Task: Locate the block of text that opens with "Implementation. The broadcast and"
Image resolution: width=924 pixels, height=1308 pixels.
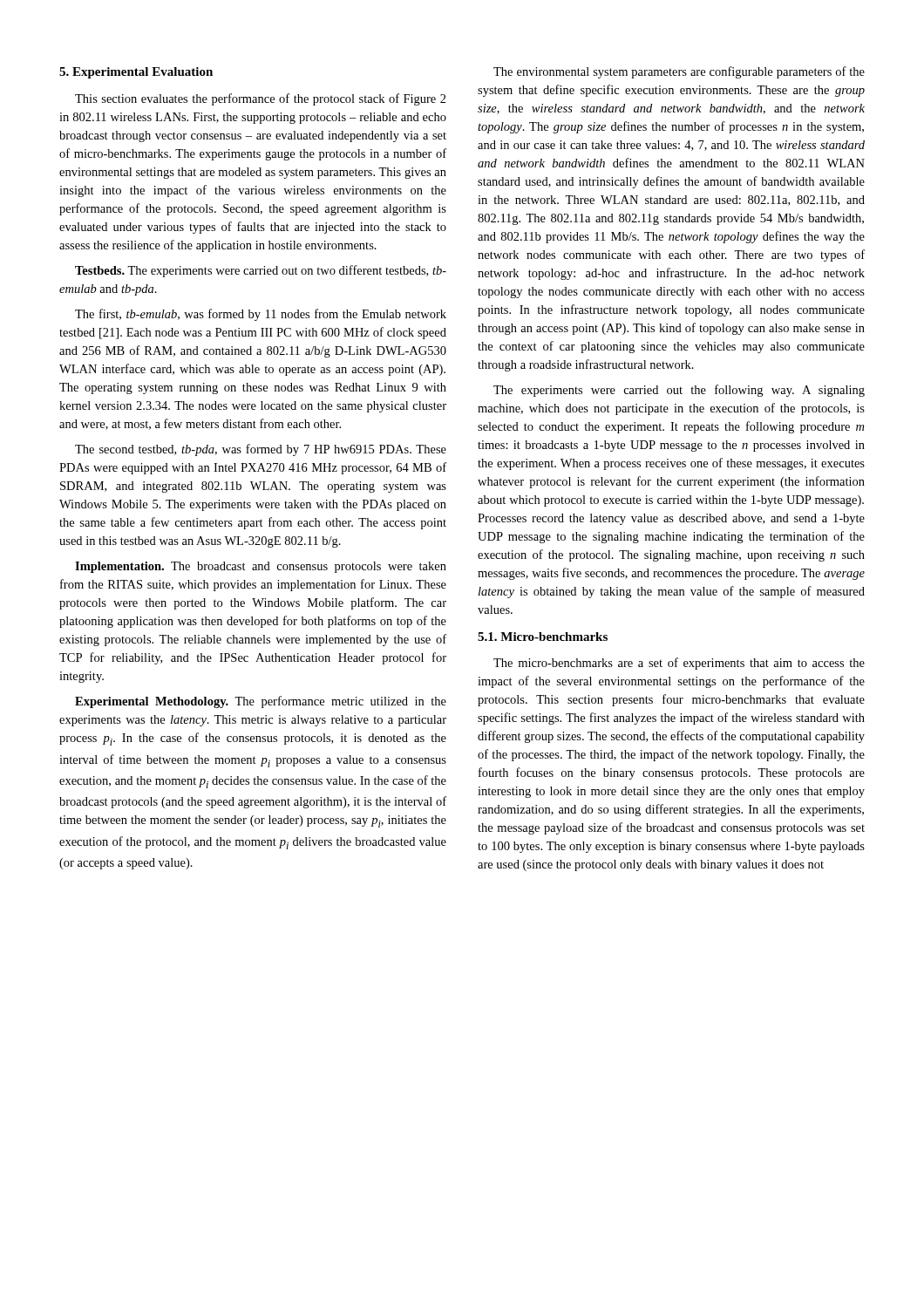Action: point(253,621)
